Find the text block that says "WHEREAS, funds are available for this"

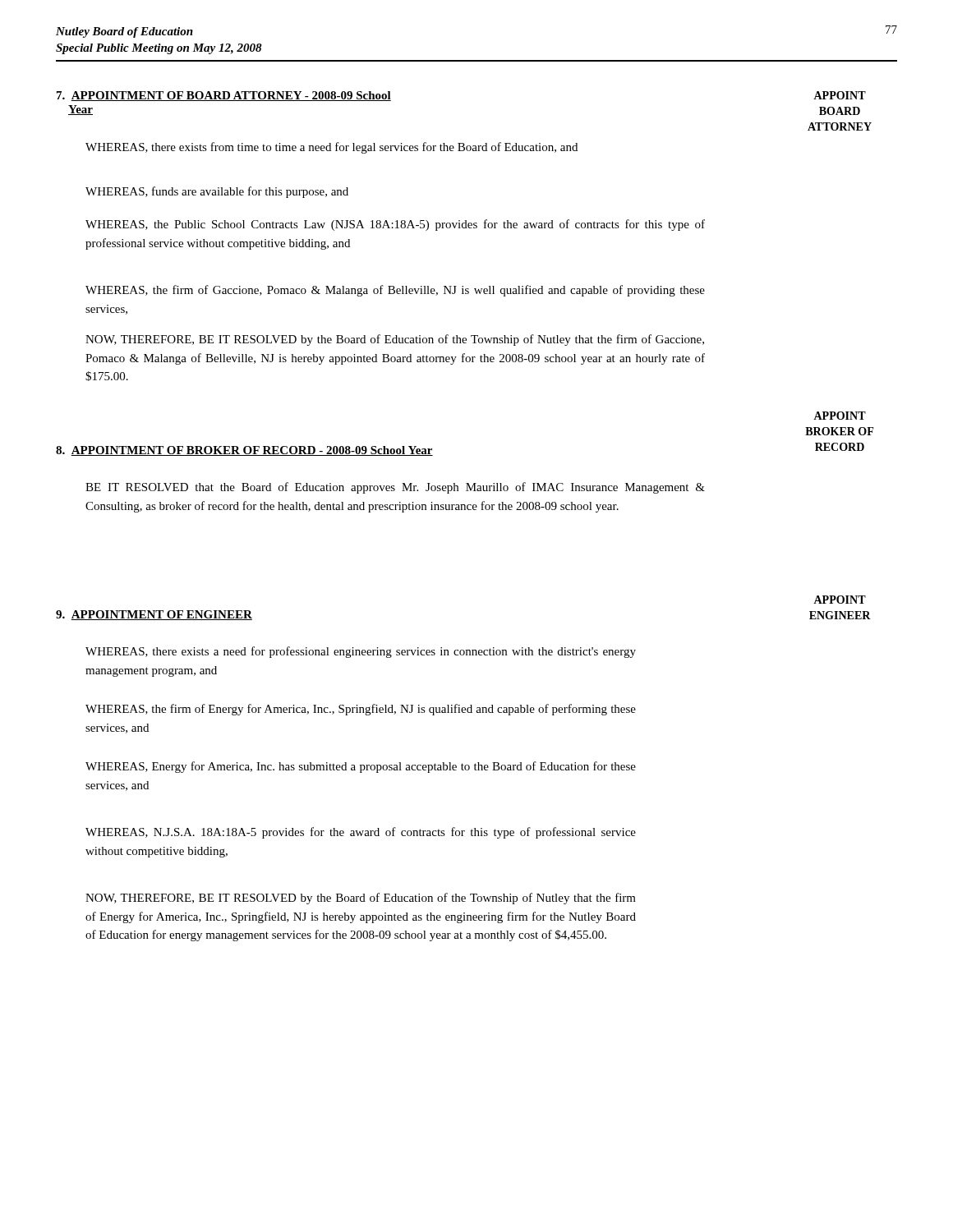coord(217,191)
